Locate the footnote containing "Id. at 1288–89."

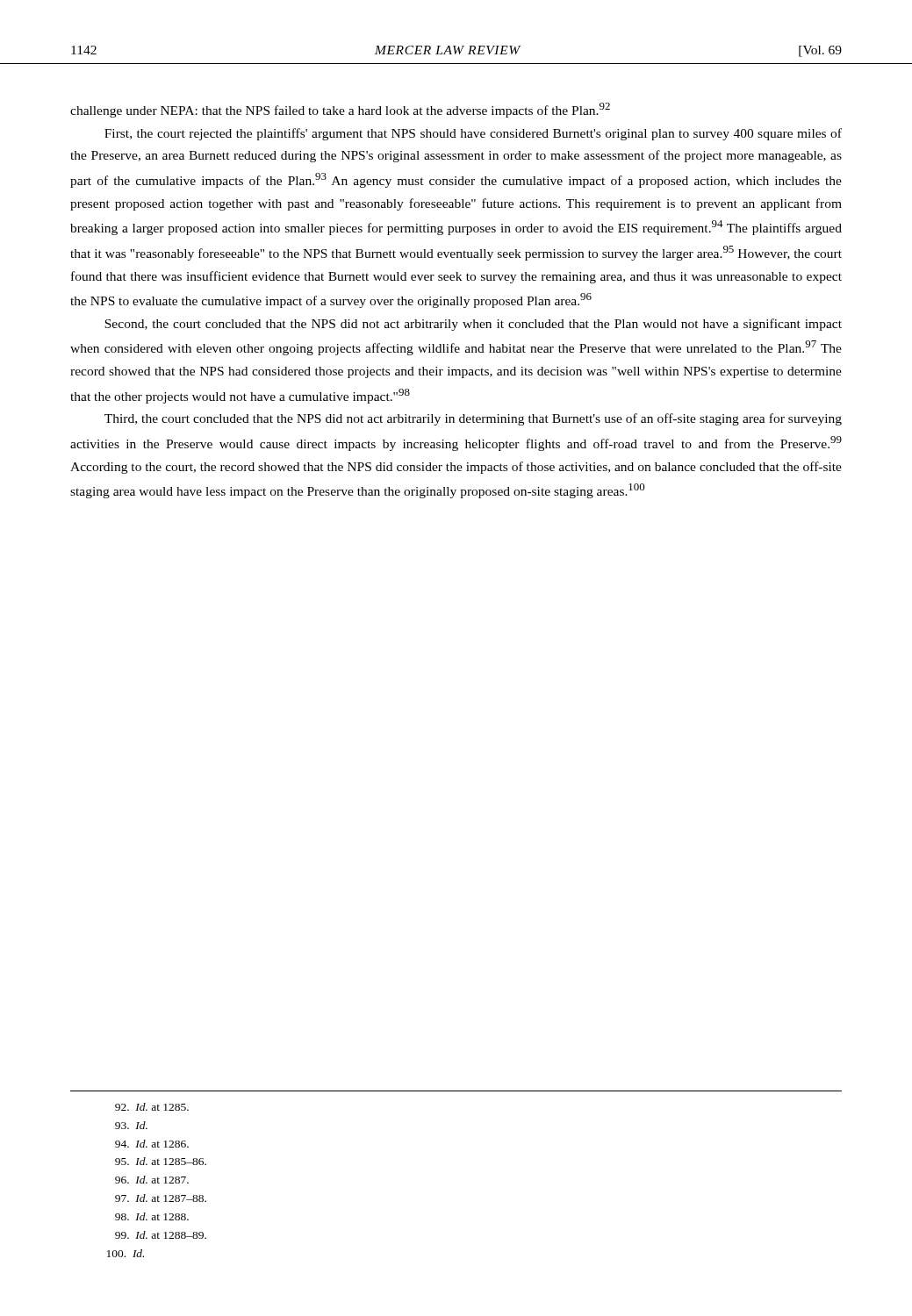pos(153,1235)
